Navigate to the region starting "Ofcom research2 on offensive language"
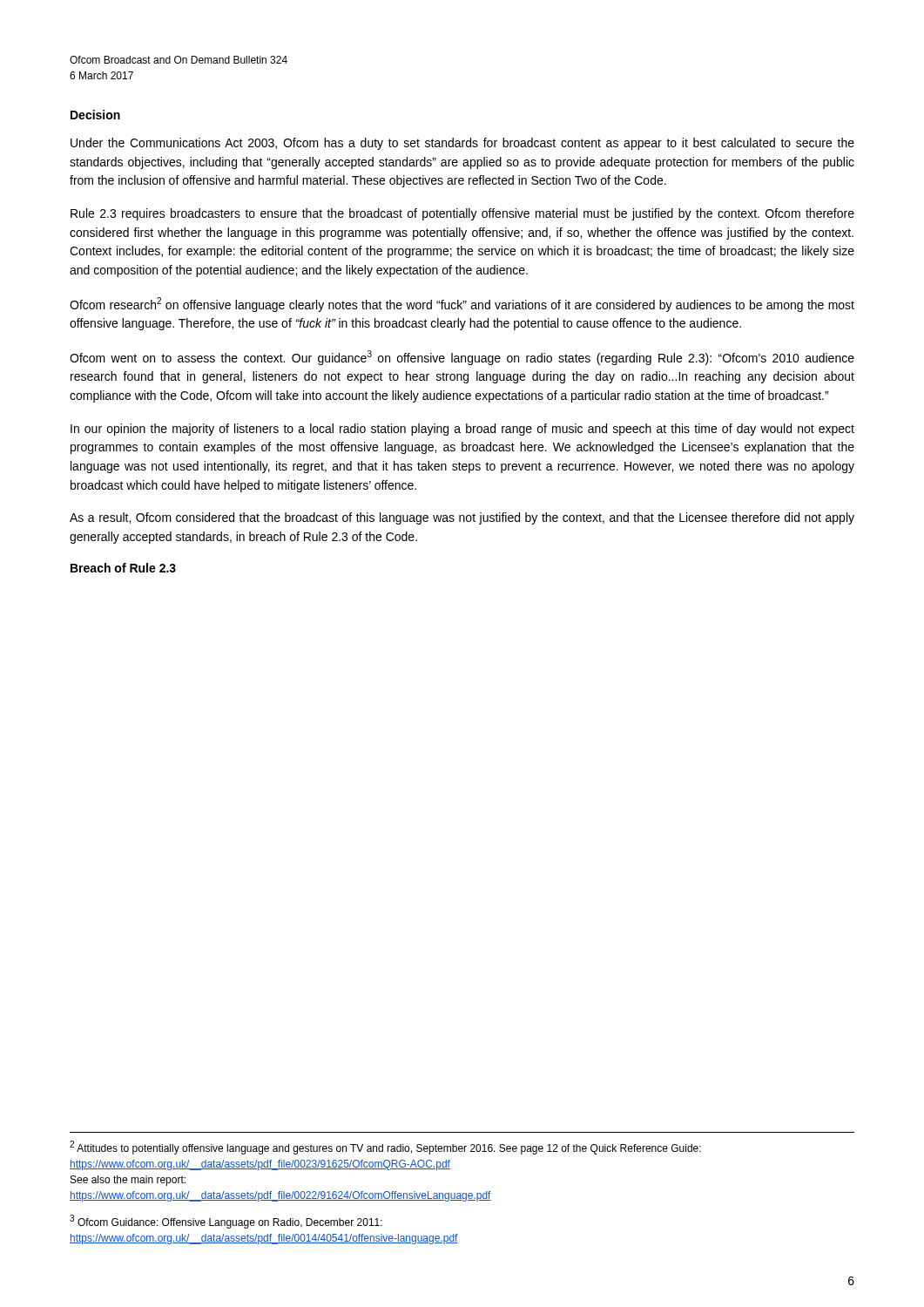The image size is (924, 1307). coord(462,313)
